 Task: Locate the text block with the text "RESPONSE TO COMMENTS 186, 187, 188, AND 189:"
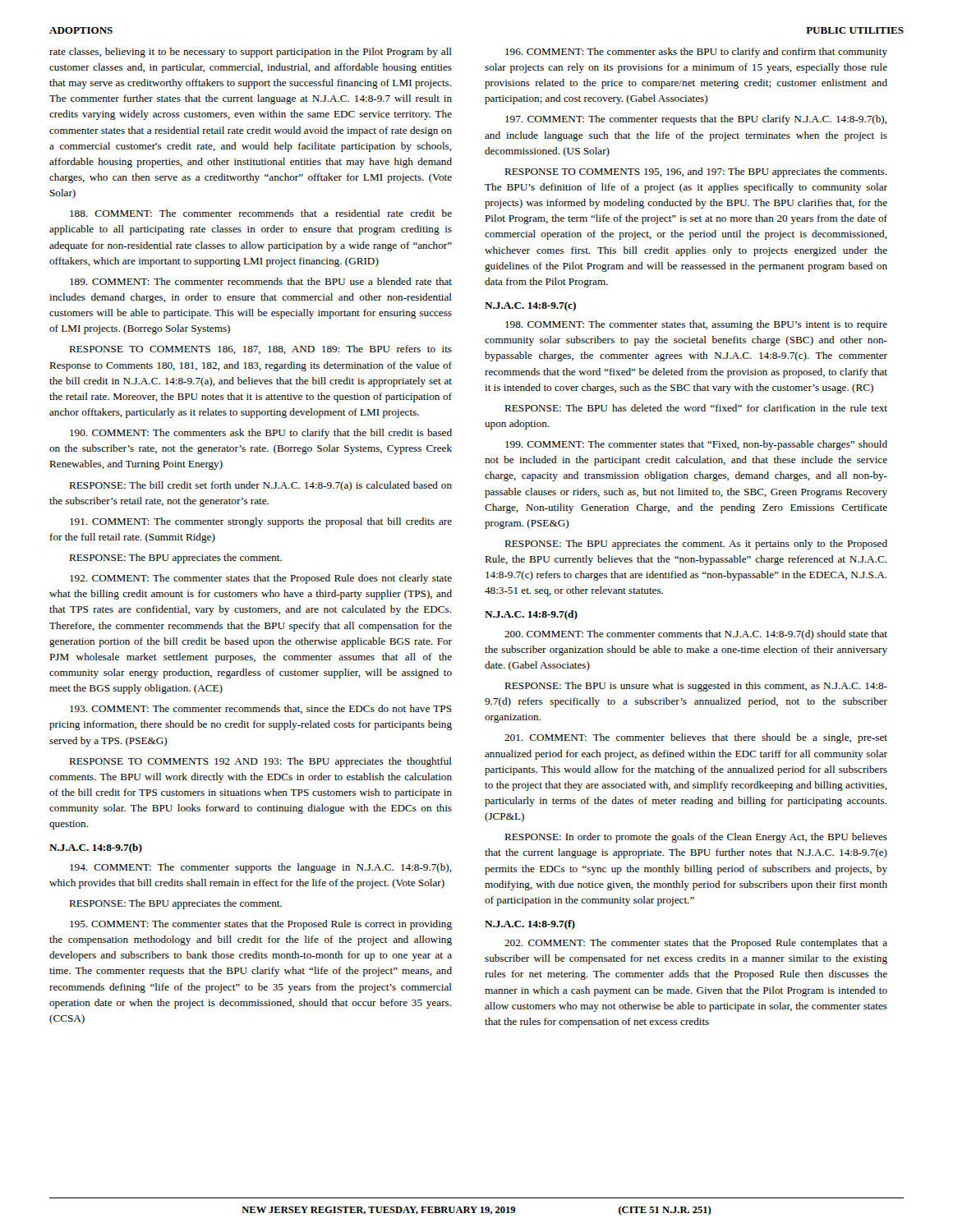251,380
